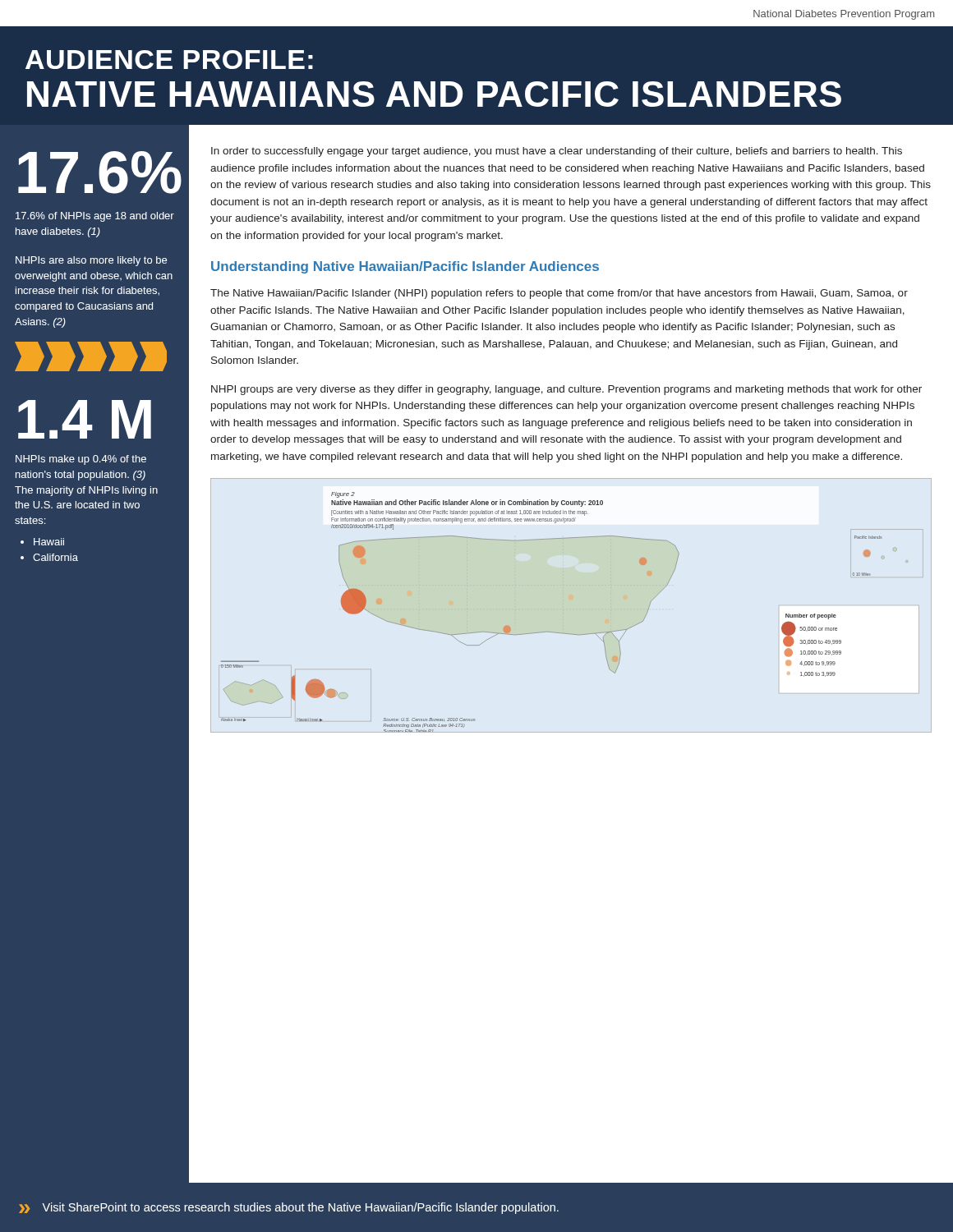The width and height of the screenshot is (953, 1232).
Task: Click on the text starting "NHPIs are also more"
Action: pyautogui.click(x=94, y=291)
